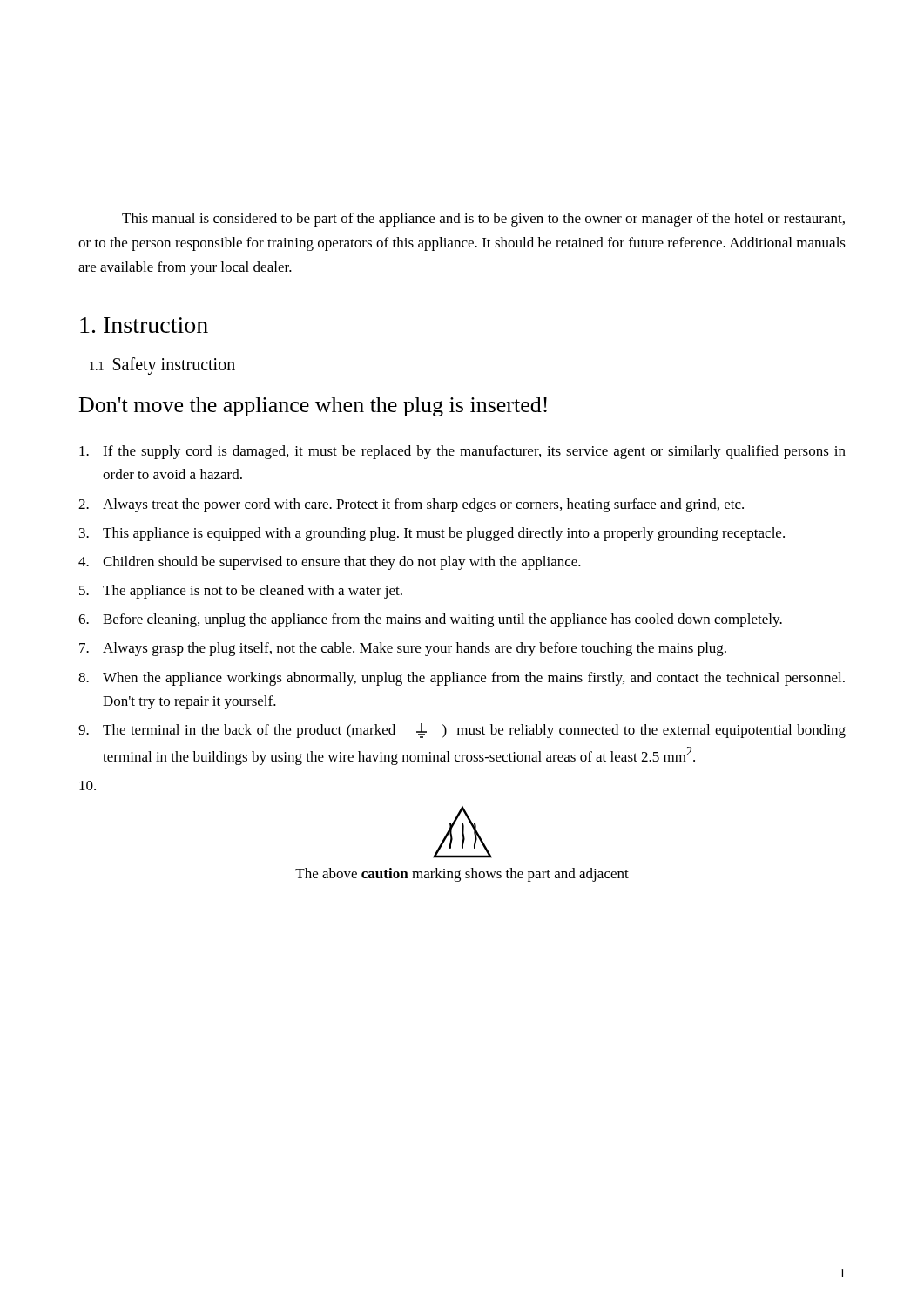Locate the list item with the text "6. Before cleaning,"

point(462,619)
